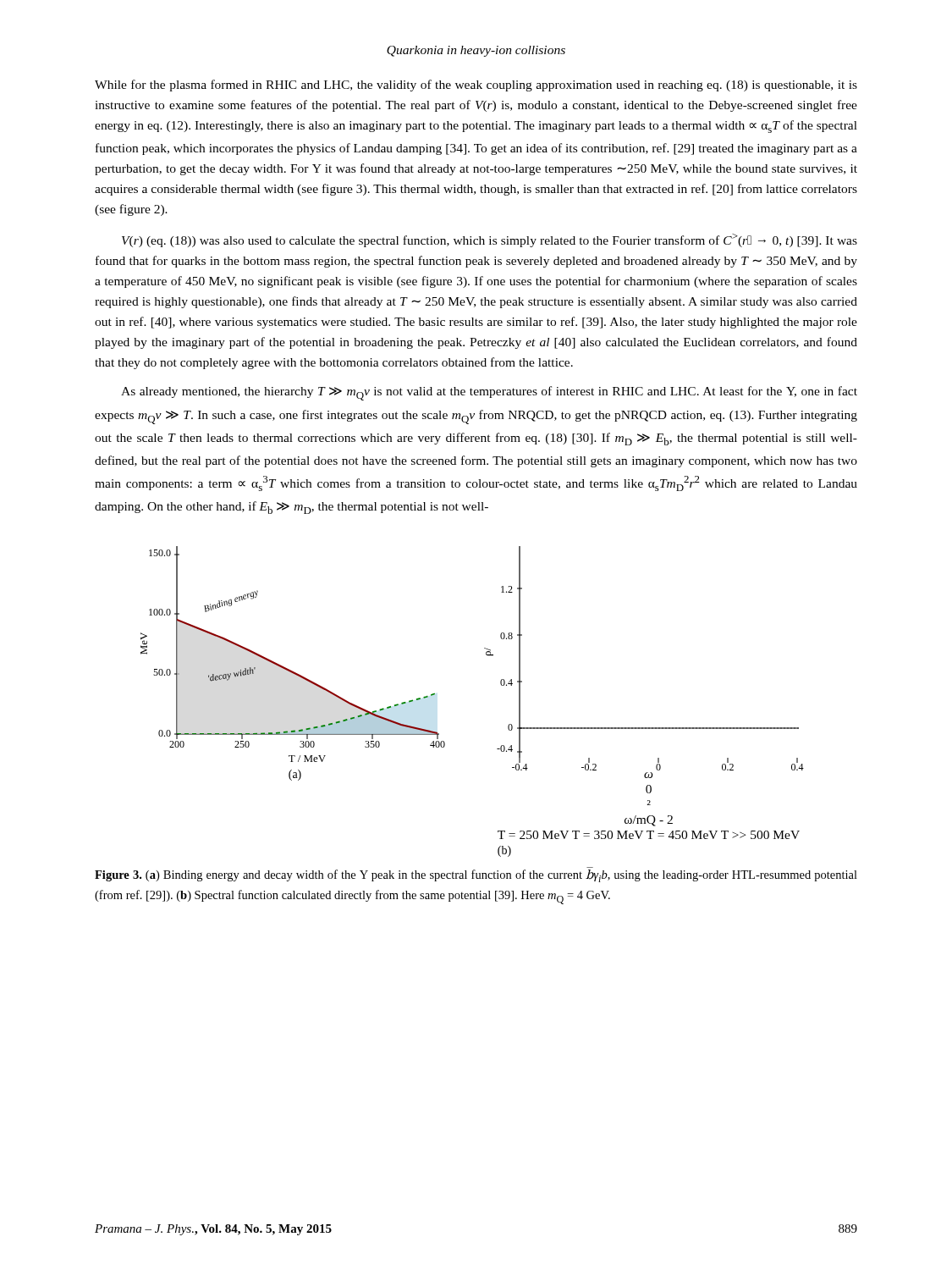Image resolution: width=952 pixels, height=1270 pixels.
Task: Select the line chart
Action: click(476, 698)
